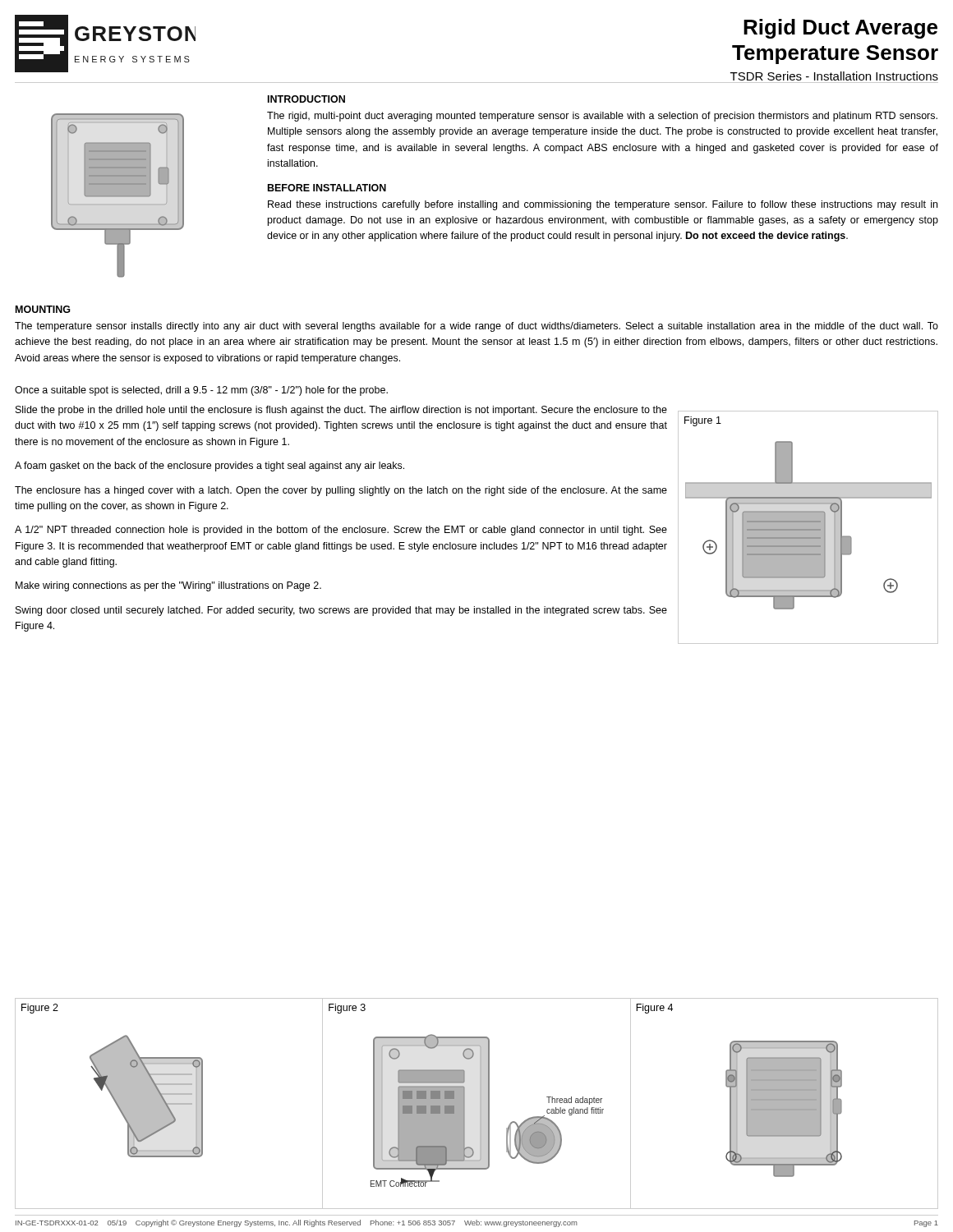This screenshot has width=953, height=1232.
Task: Select the text block starting "Slide the probe in the drilled hole until"
Action: (x=341, y=426)
